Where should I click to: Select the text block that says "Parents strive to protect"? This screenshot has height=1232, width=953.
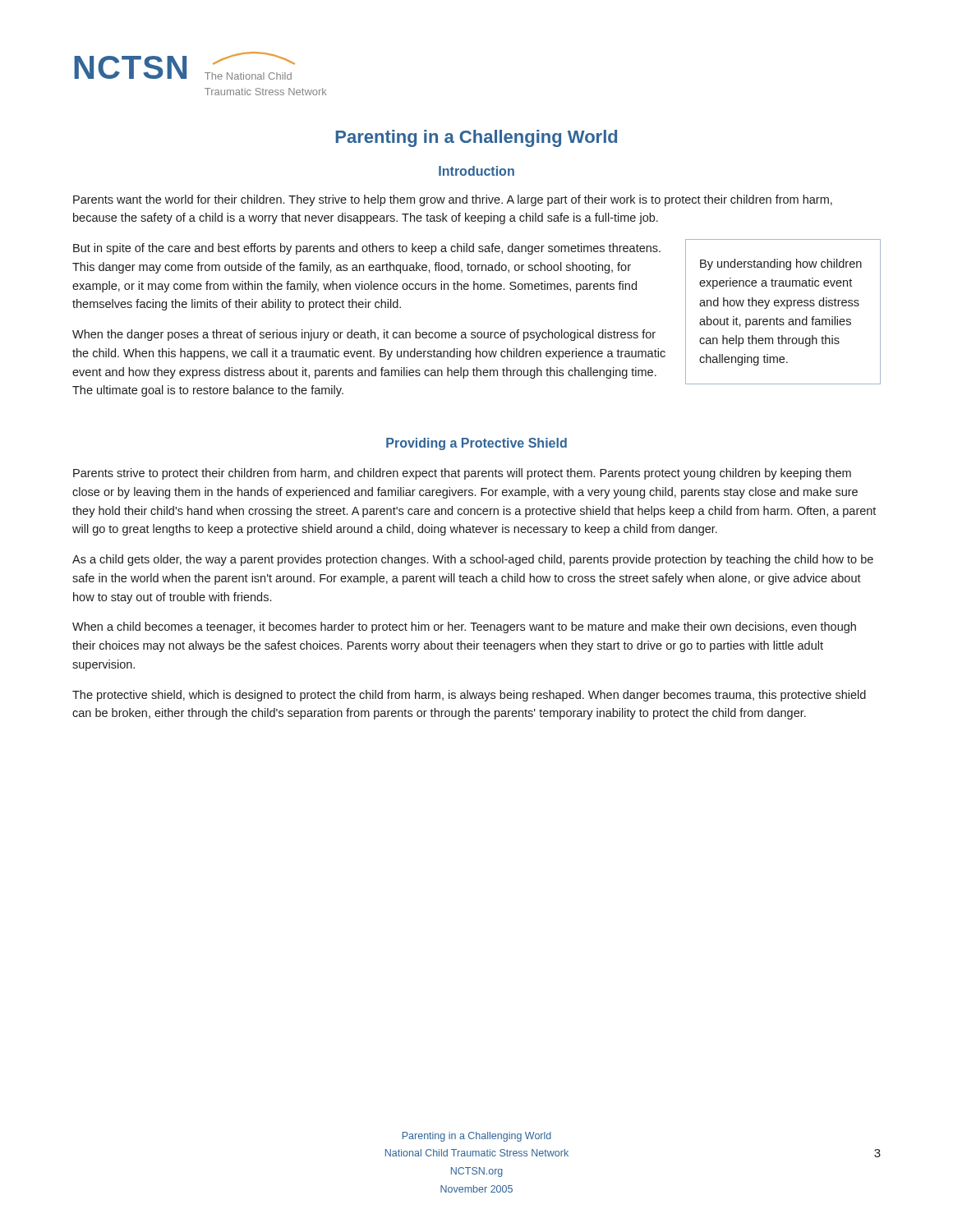point(474,501)
